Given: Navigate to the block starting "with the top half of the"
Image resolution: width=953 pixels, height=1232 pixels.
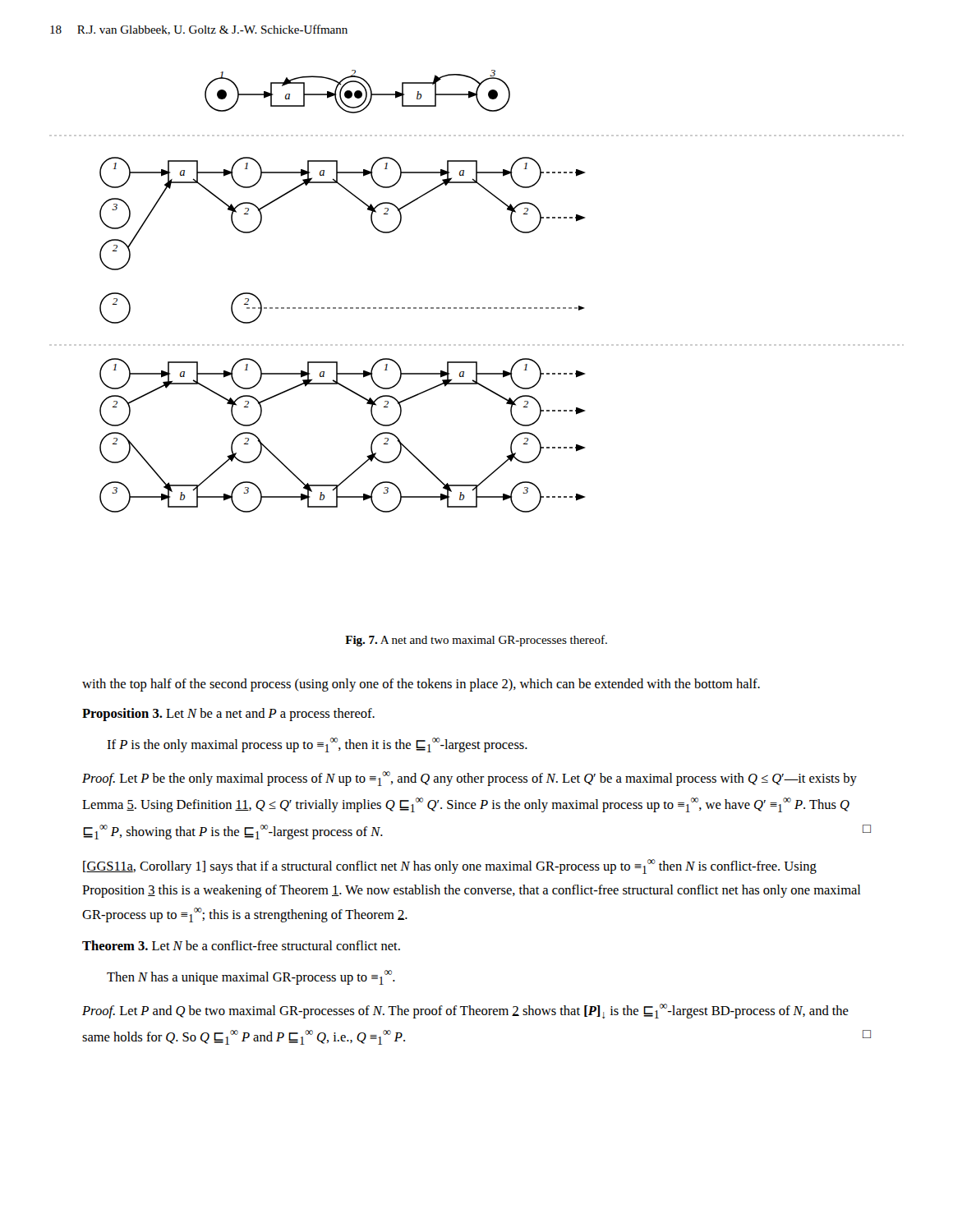Looking at the screenshot, I should coord(421,684).
